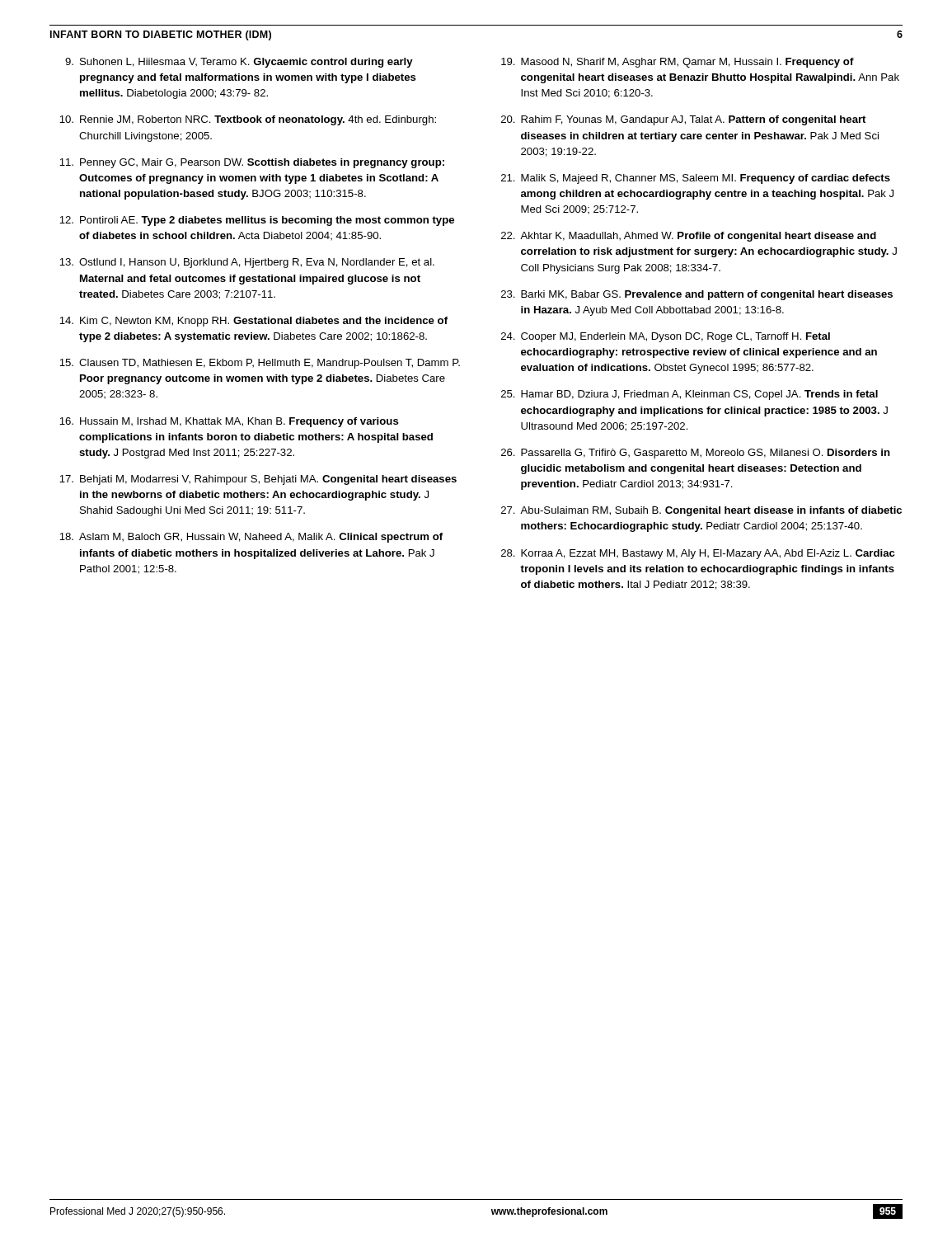Find the block on this page that starts "22. Akhtar K, Maadullah, Ahmed W. Profile of"
Viewport: 952px width, 1237px height.
click(x=697, y=252)
